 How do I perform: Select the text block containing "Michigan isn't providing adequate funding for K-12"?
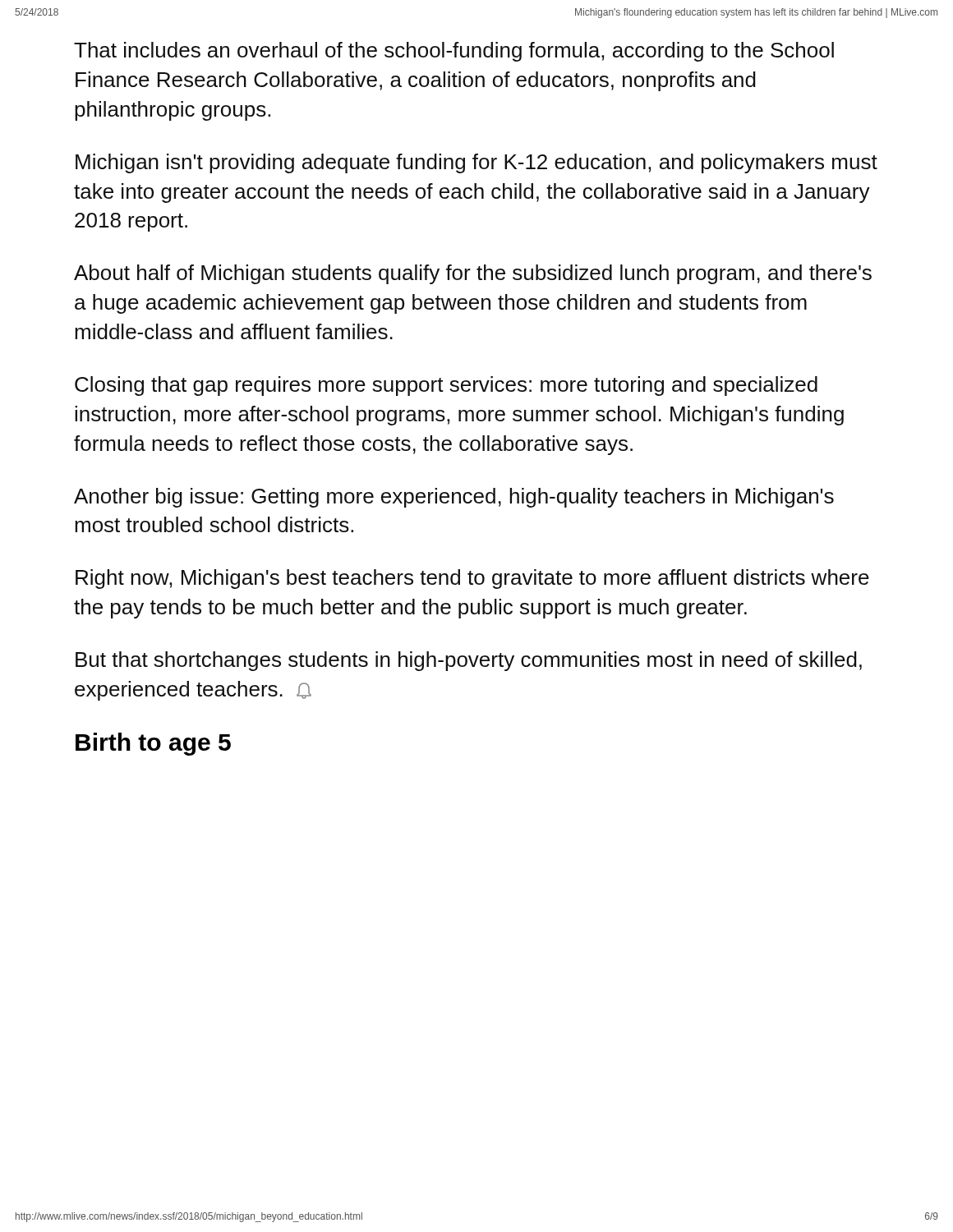(476, 191)
